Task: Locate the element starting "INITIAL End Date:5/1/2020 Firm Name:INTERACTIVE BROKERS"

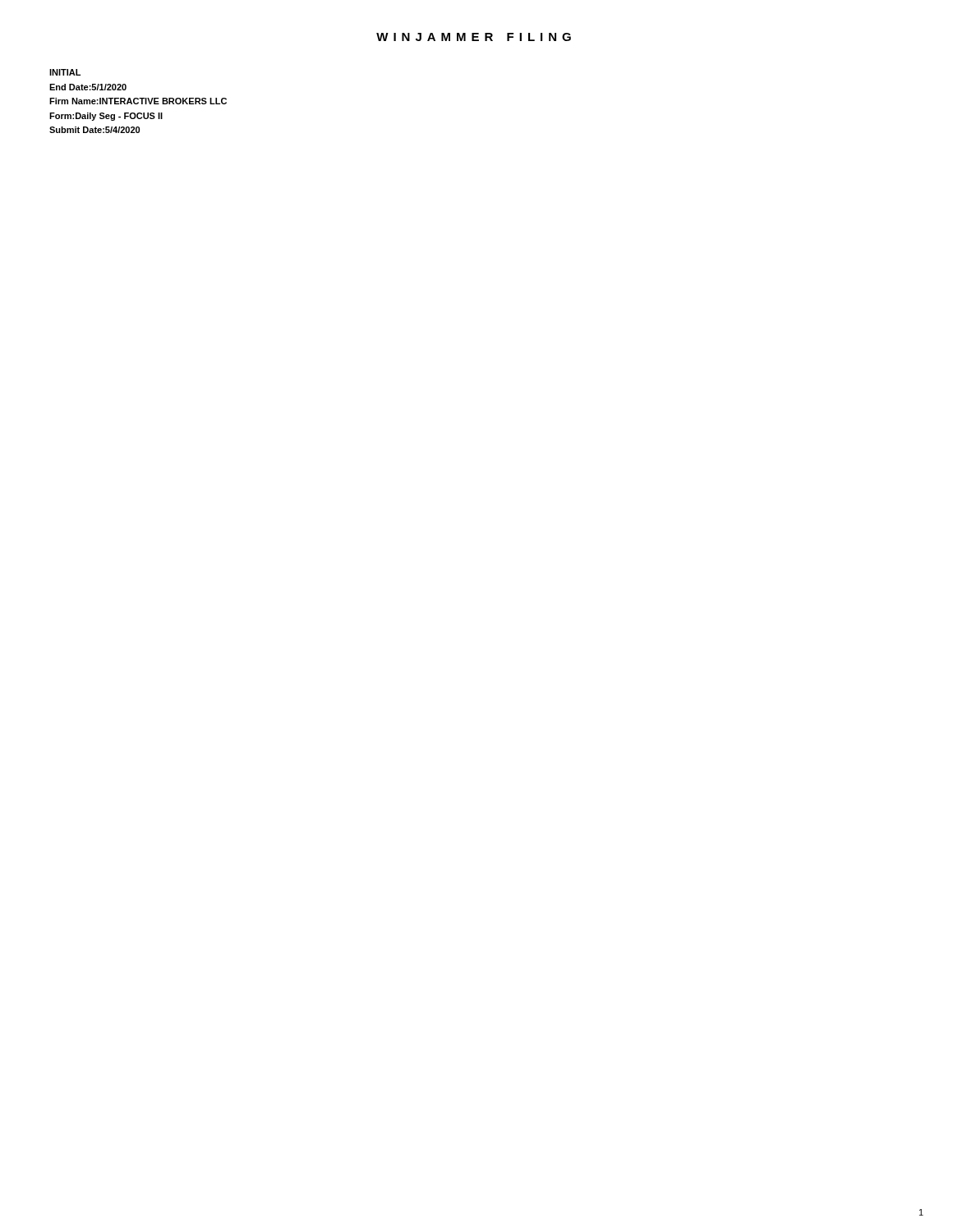Action: pos(138,101)
